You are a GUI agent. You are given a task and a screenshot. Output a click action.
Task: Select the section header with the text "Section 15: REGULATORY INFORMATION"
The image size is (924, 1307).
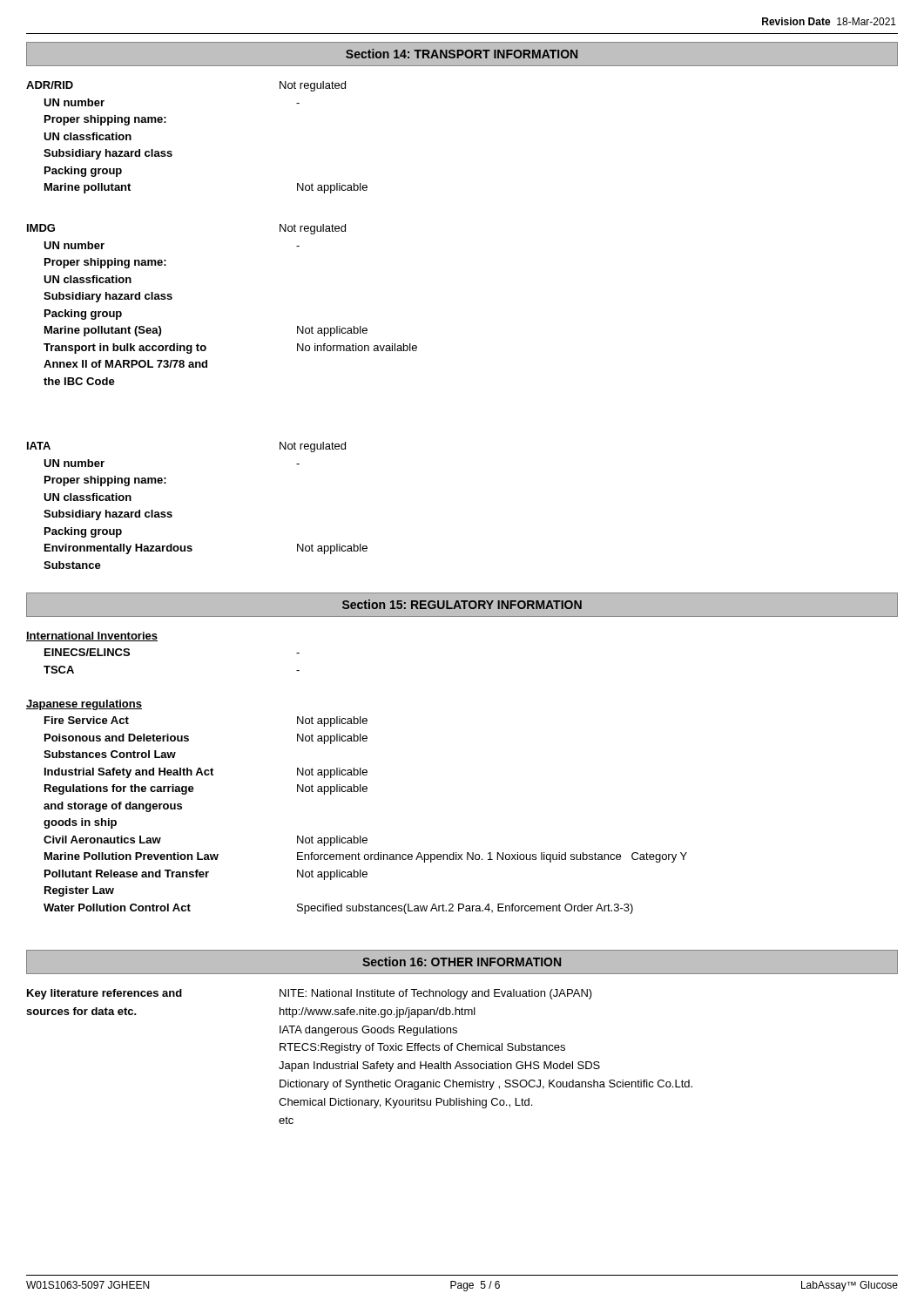tap(462, 605)
